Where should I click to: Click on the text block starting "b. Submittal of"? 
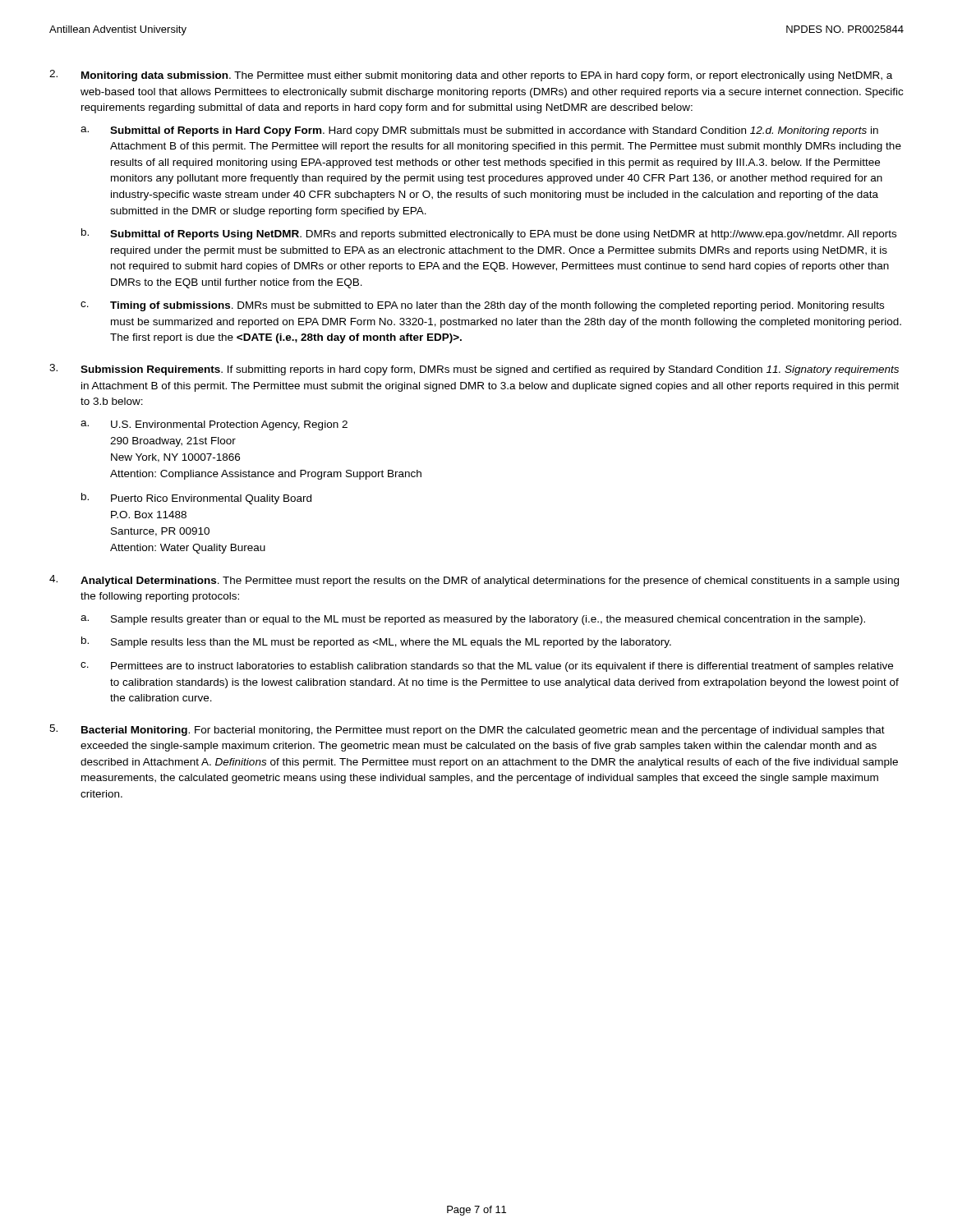492,258
